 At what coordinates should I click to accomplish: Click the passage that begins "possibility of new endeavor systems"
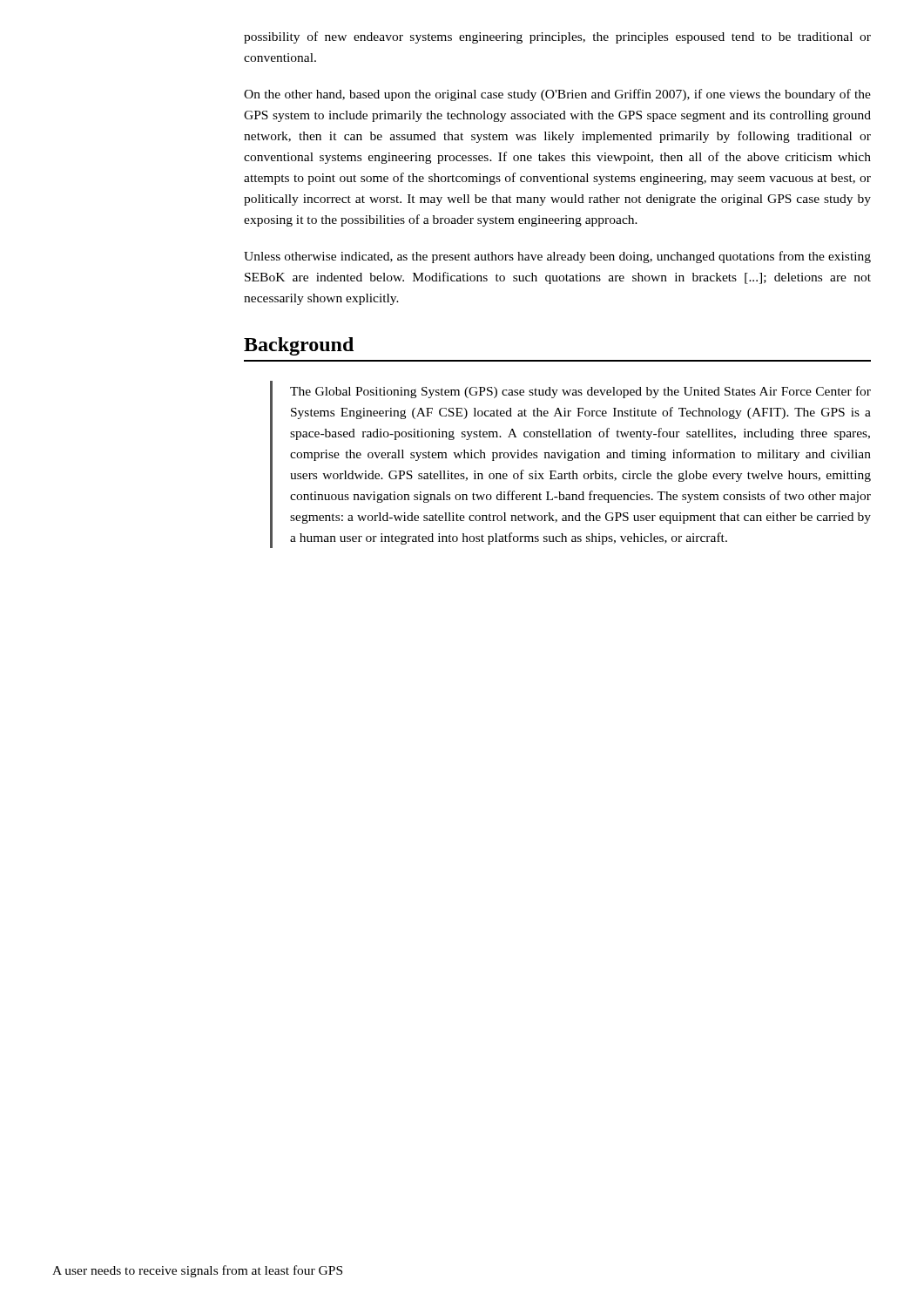tap(557, 47)
